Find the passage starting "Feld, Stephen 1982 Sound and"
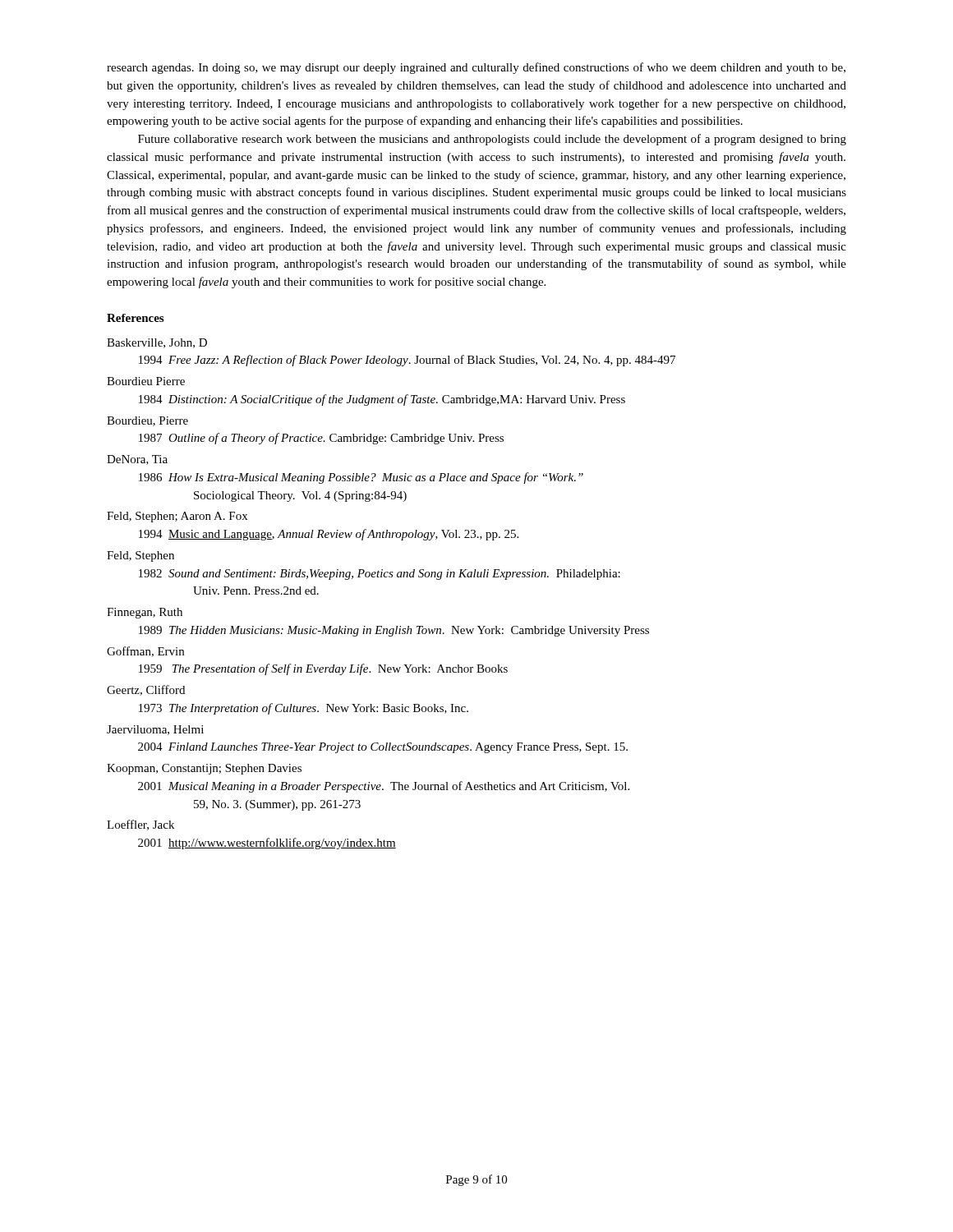This screenshot has height=1232, width=953. pyautogui.click(x=476, y=574)
